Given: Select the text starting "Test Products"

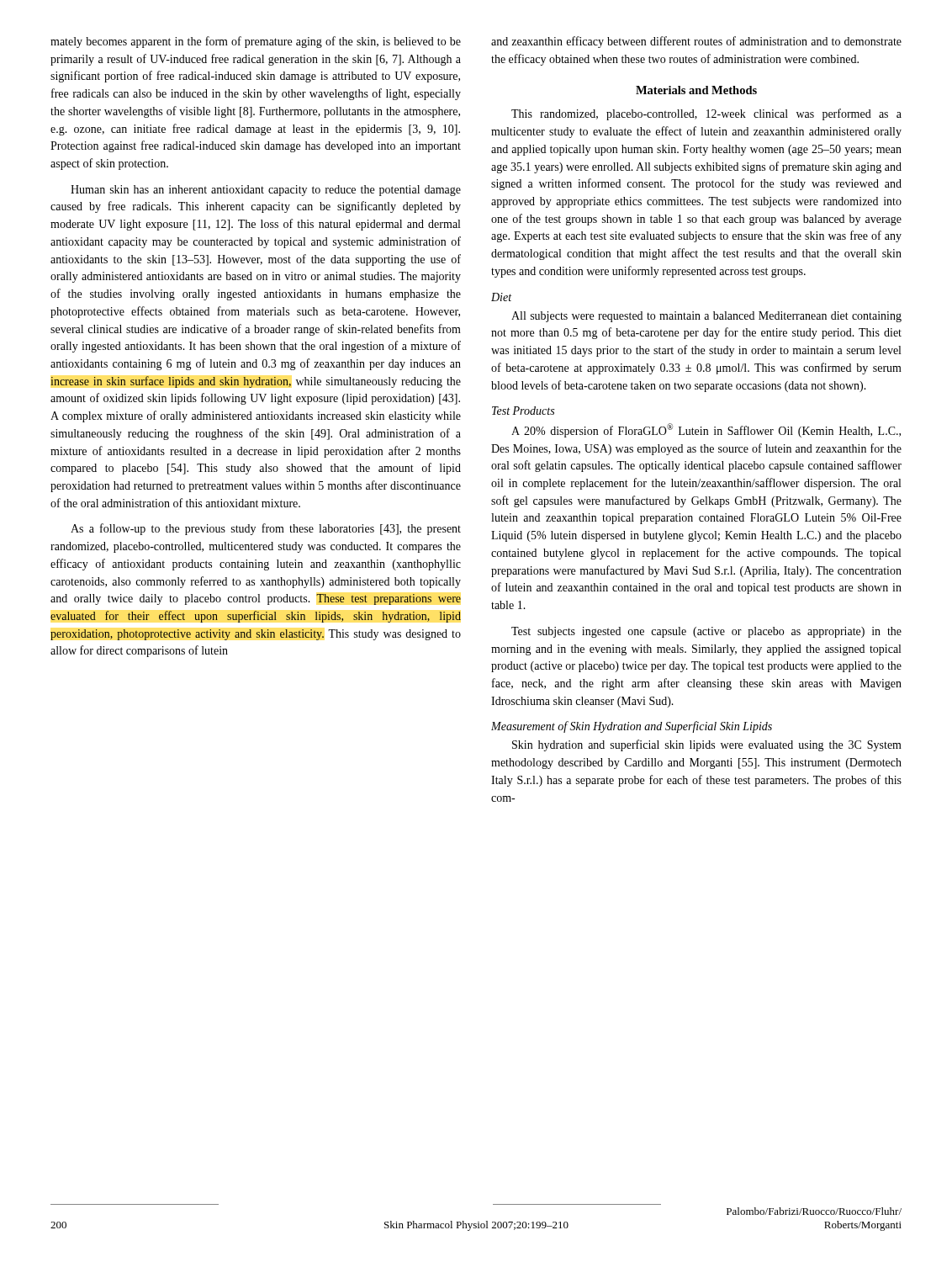Looking at the screenshot, I should [523, 411].
